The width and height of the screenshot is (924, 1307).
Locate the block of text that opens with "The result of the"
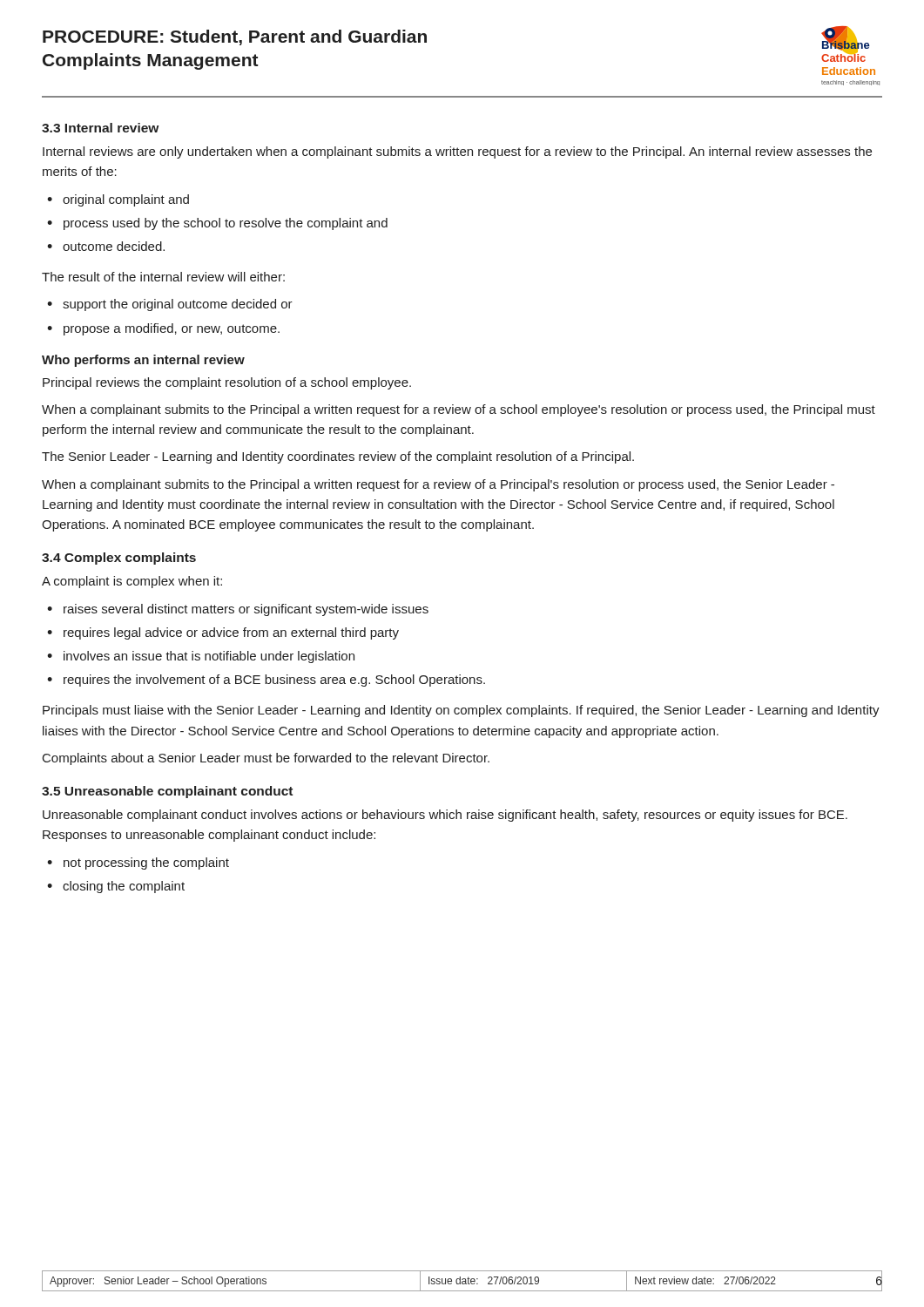click(x=164, y=277)
